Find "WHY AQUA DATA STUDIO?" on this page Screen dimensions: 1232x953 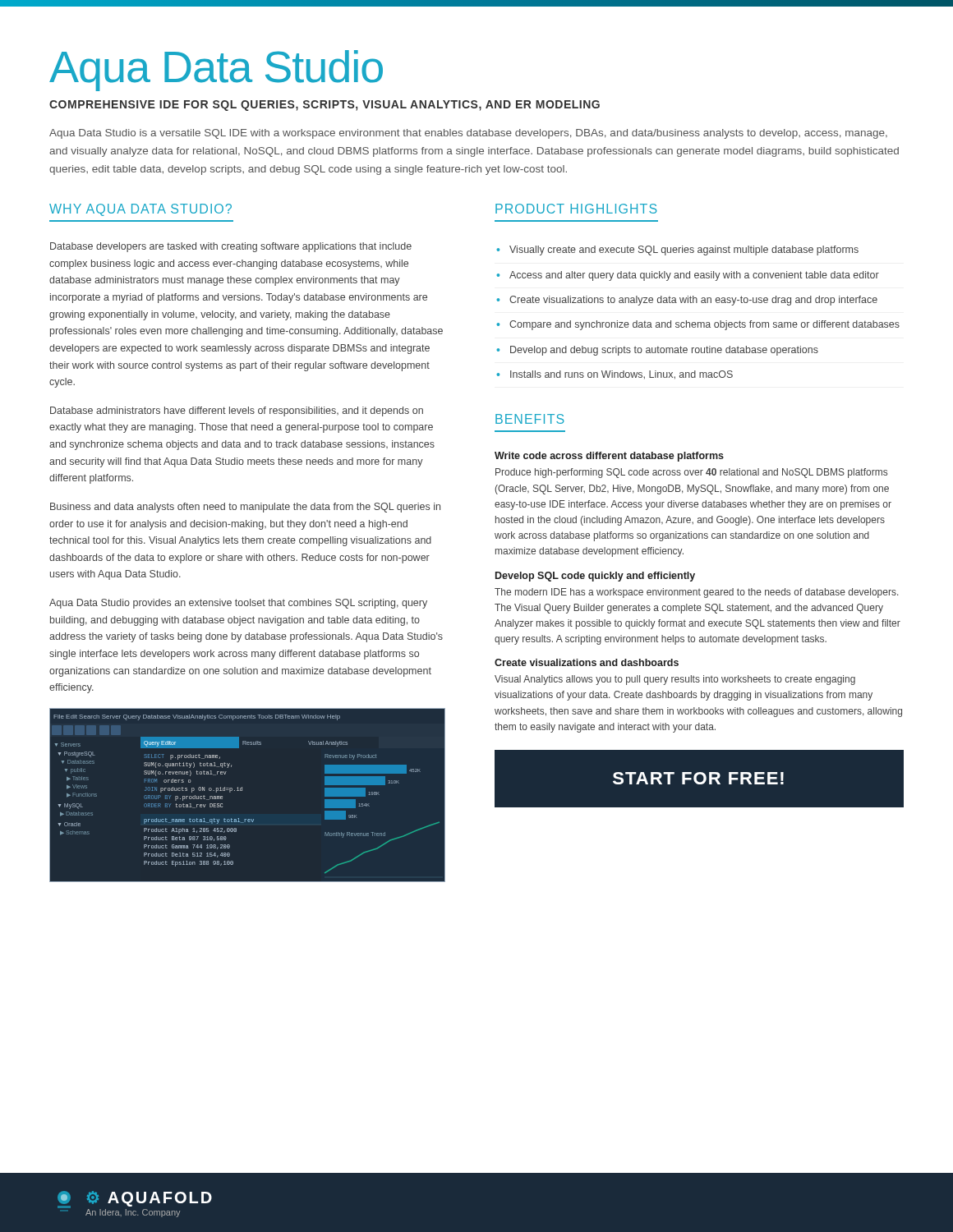pos(141,212)
